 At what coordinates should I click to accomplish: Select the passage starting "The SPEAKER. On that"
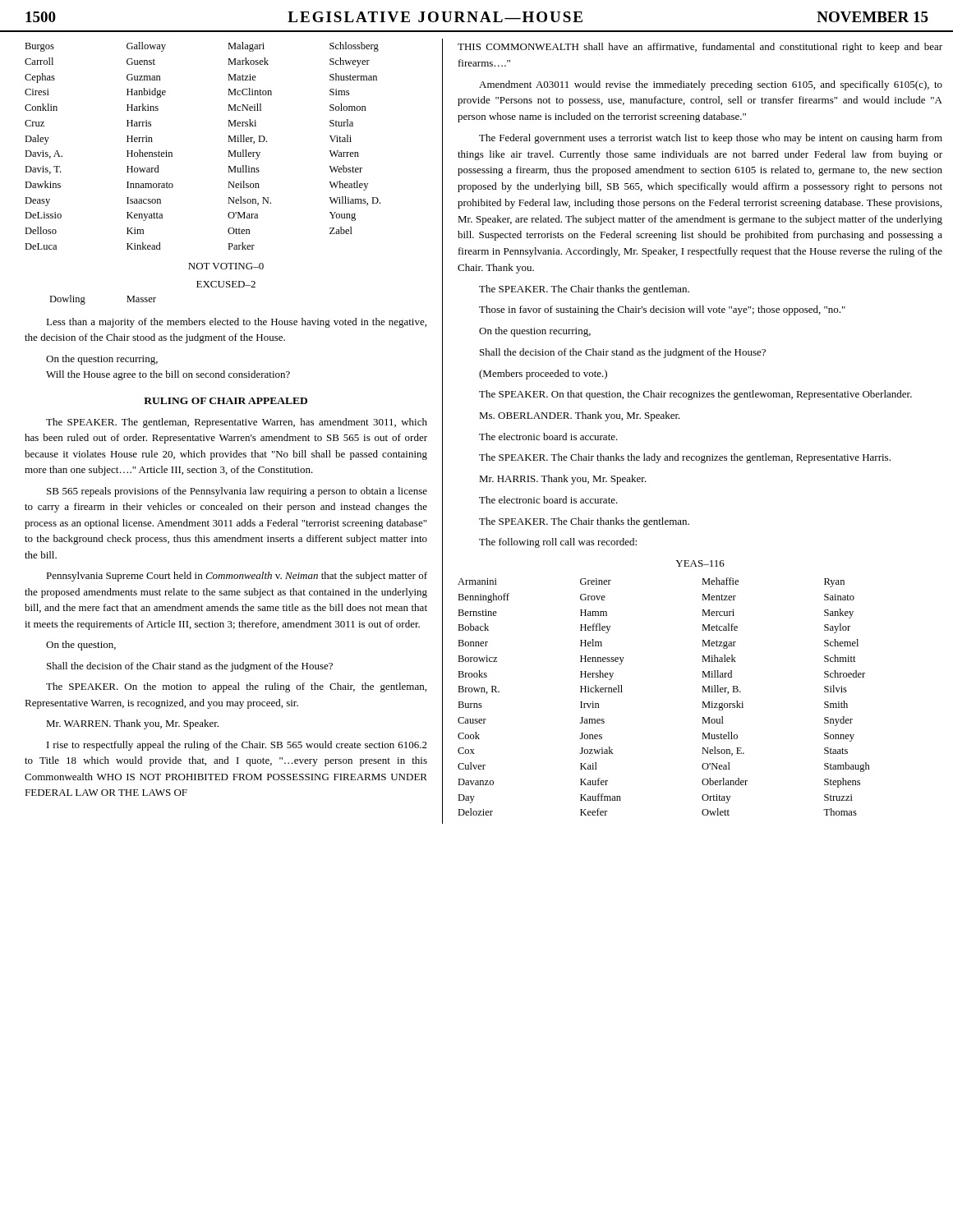700,468
